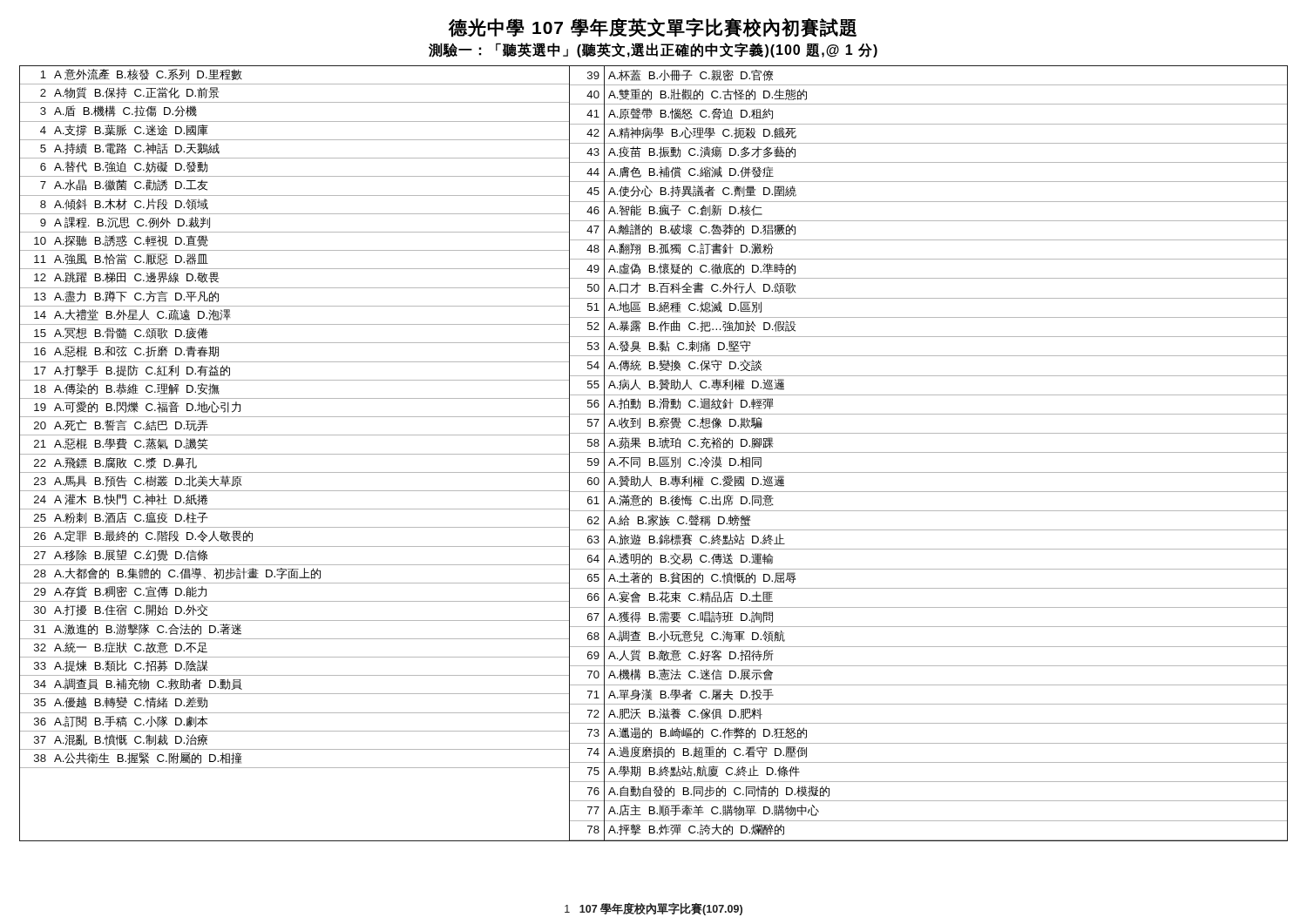Click where it says "測驗一：「聽英選中」(聽英文,選出正確的中文字義)(100 題,@ 1 分)"

[x=654, y=51]
